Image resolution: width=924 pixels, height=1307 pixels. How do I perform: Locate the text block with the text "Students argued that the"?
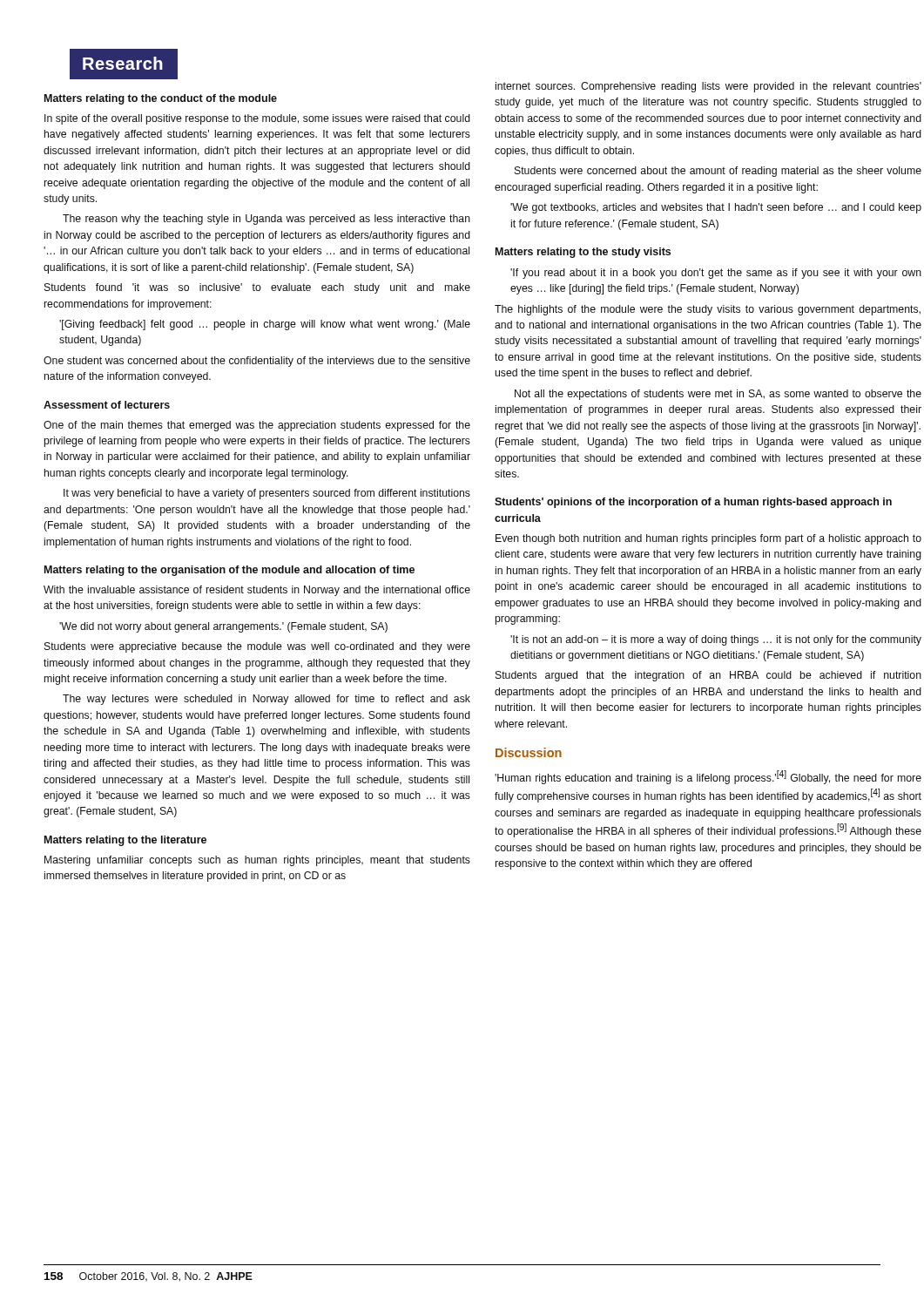tap(708, 700)
